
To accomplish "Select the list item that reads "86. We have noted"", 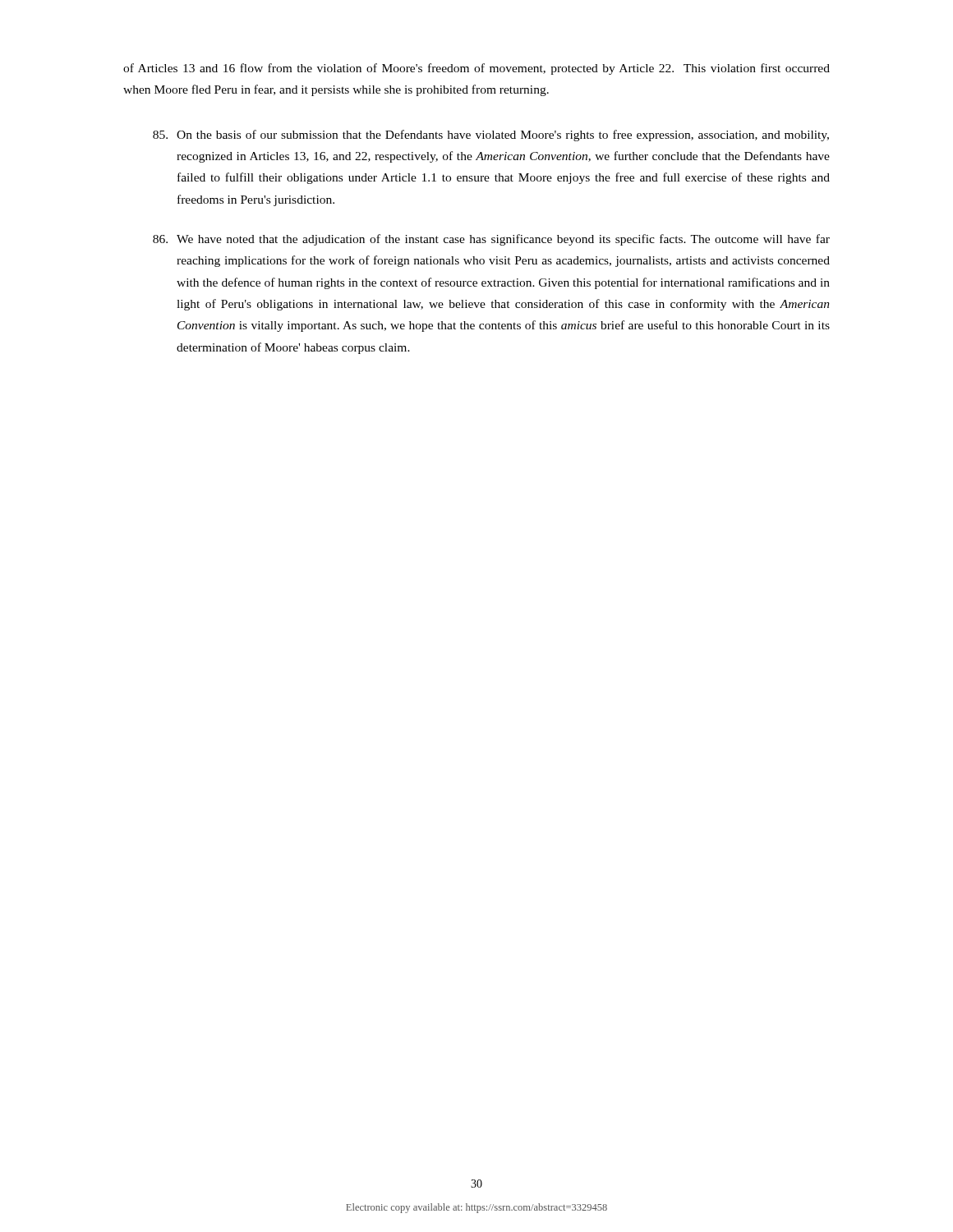I will (476, 293).
